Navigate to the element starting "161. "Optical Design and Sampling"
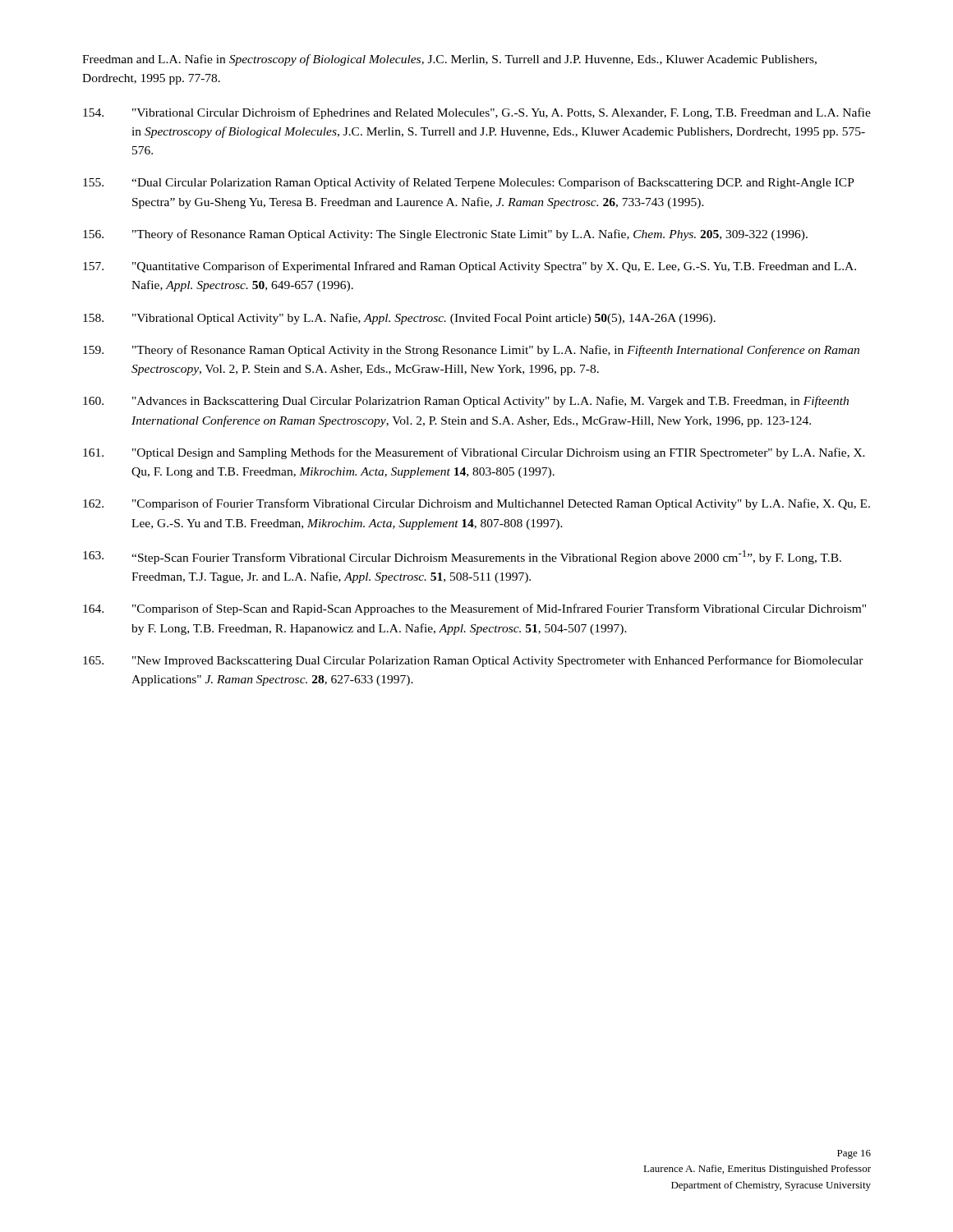Screen dimensions: 1232x953 (476, 462)
